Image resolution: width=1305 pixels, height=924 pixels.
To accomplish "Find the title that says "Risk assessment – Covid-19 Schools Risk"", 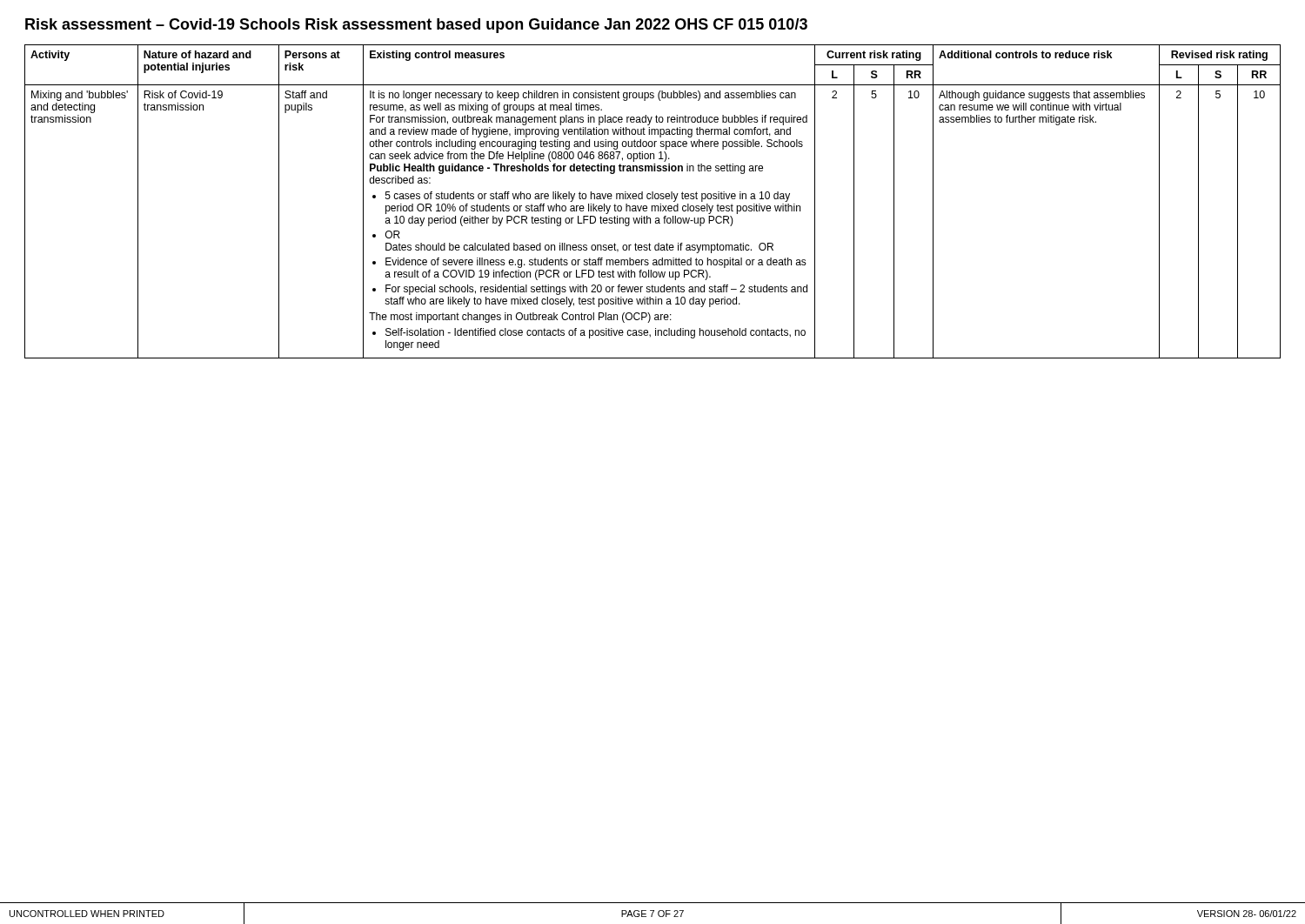I will 416,24.
